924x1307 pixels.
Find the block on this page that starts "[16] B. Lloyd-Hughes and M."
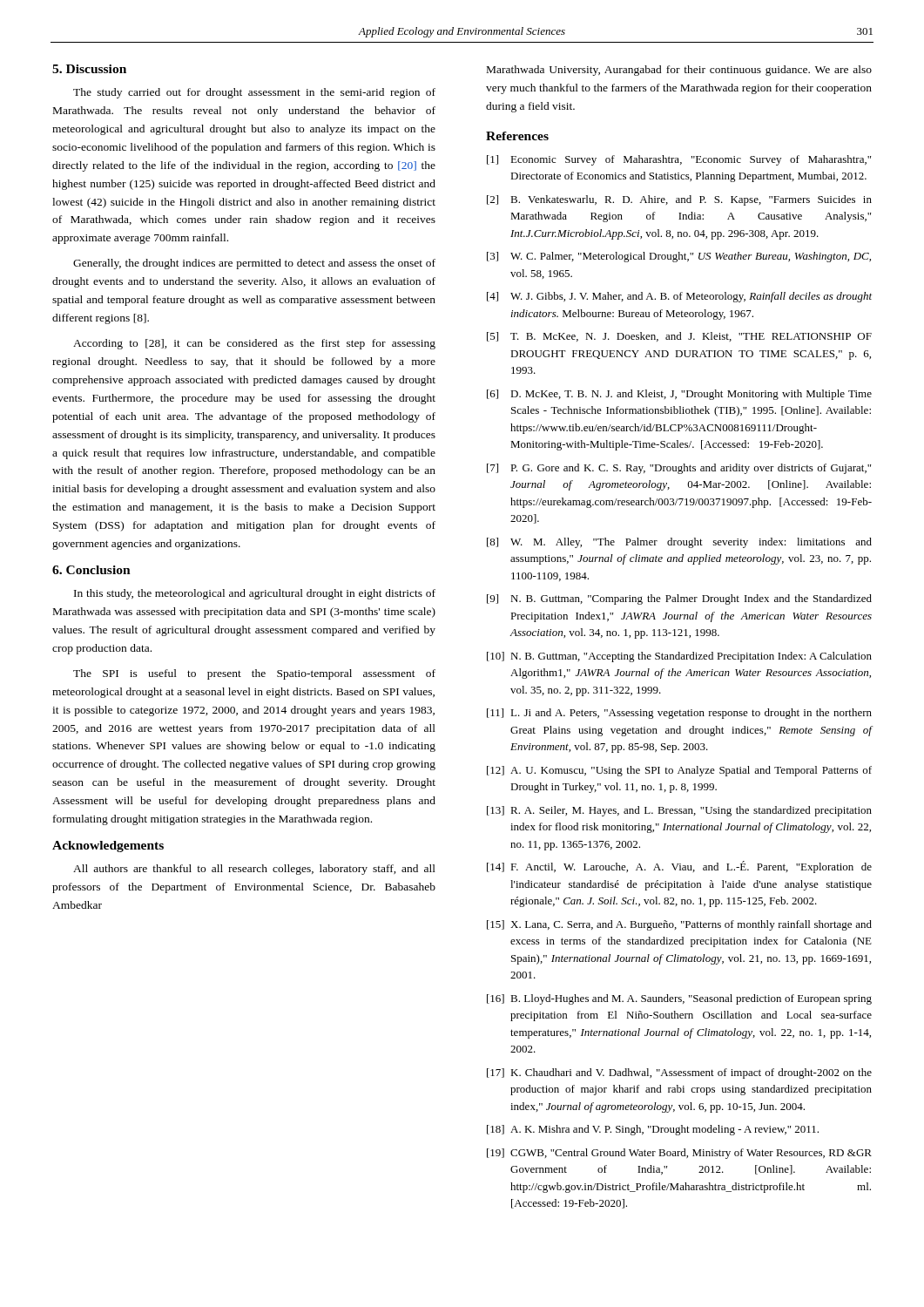point(679,1024)
